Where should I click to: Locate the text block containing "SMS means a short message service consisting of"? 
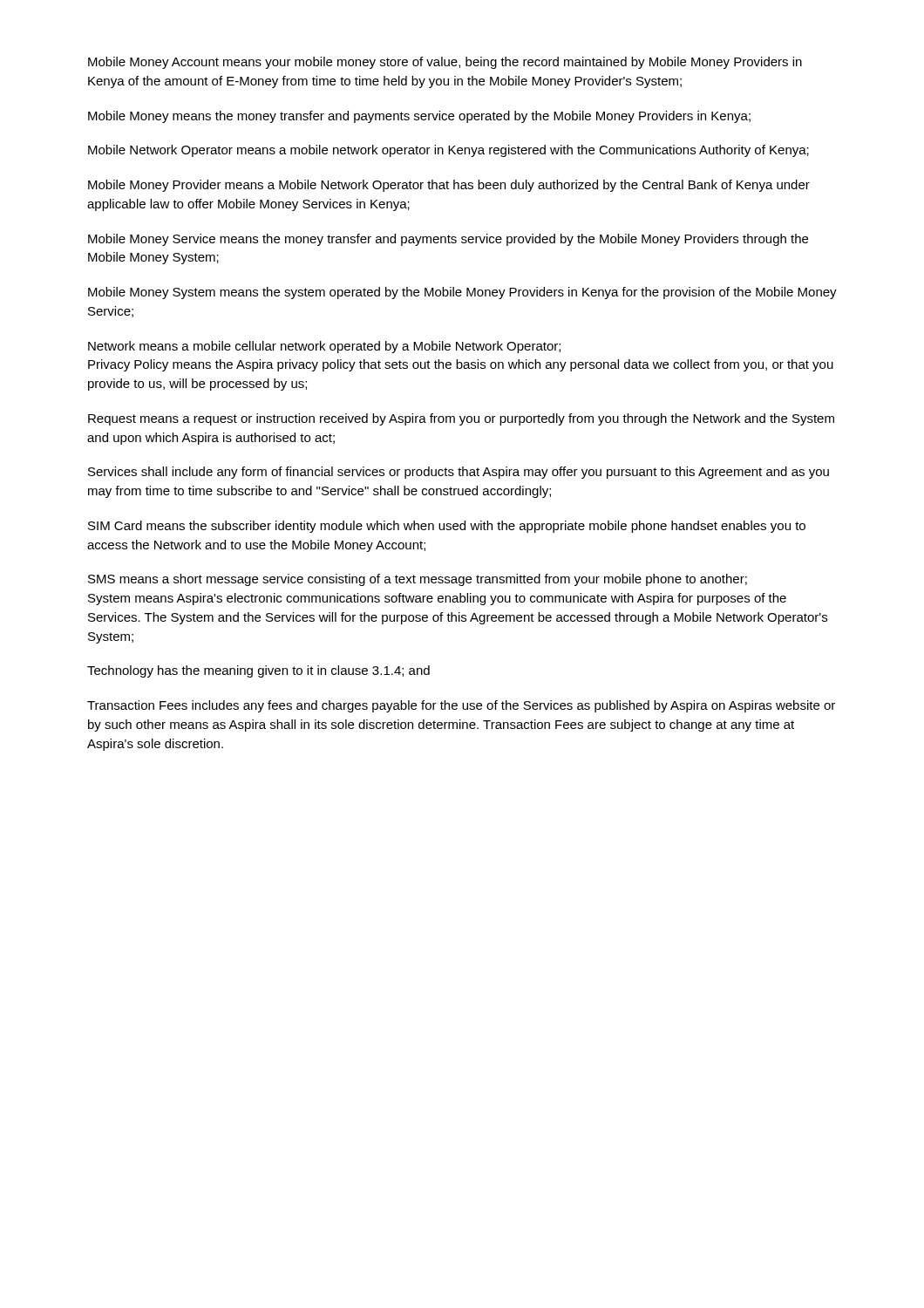point(457,607)
